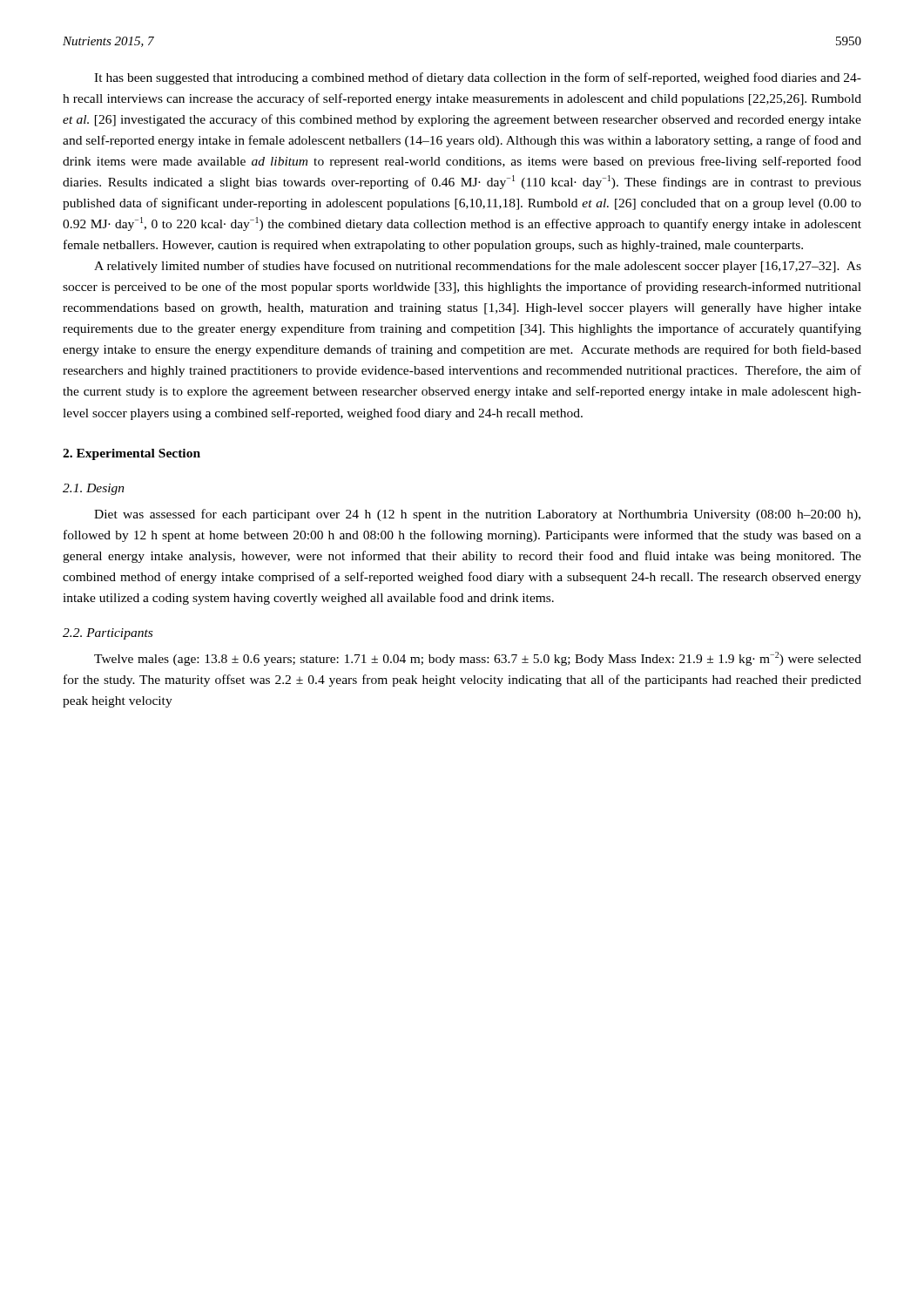The image size is (924, 1307).
Task: Point to the block beginning "Twelve males (age: 13.8 ± 0.6 years; stature:"
Action: pos(462,679)
